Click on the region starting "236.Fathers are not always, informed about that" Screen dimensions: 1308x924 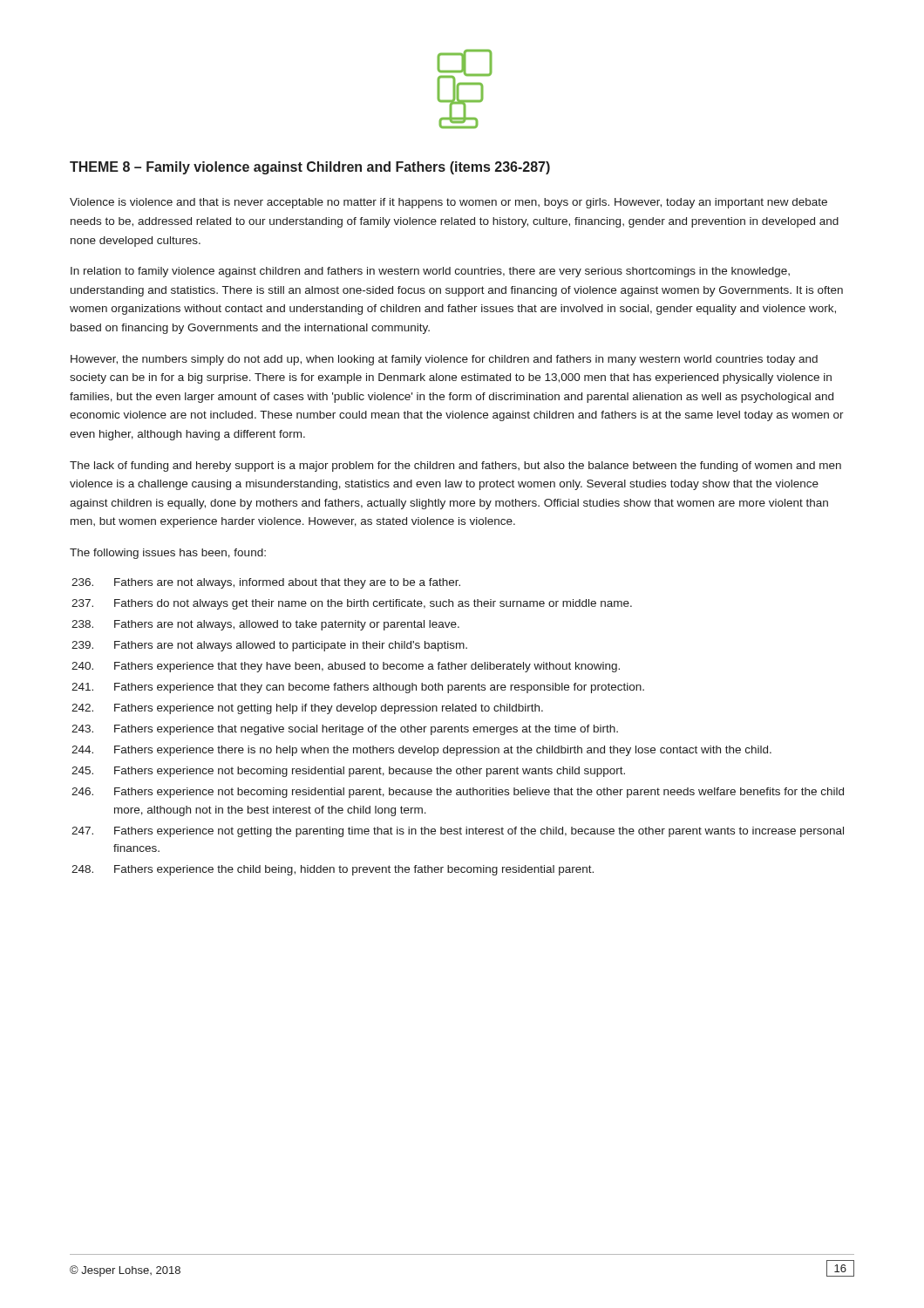462,583
